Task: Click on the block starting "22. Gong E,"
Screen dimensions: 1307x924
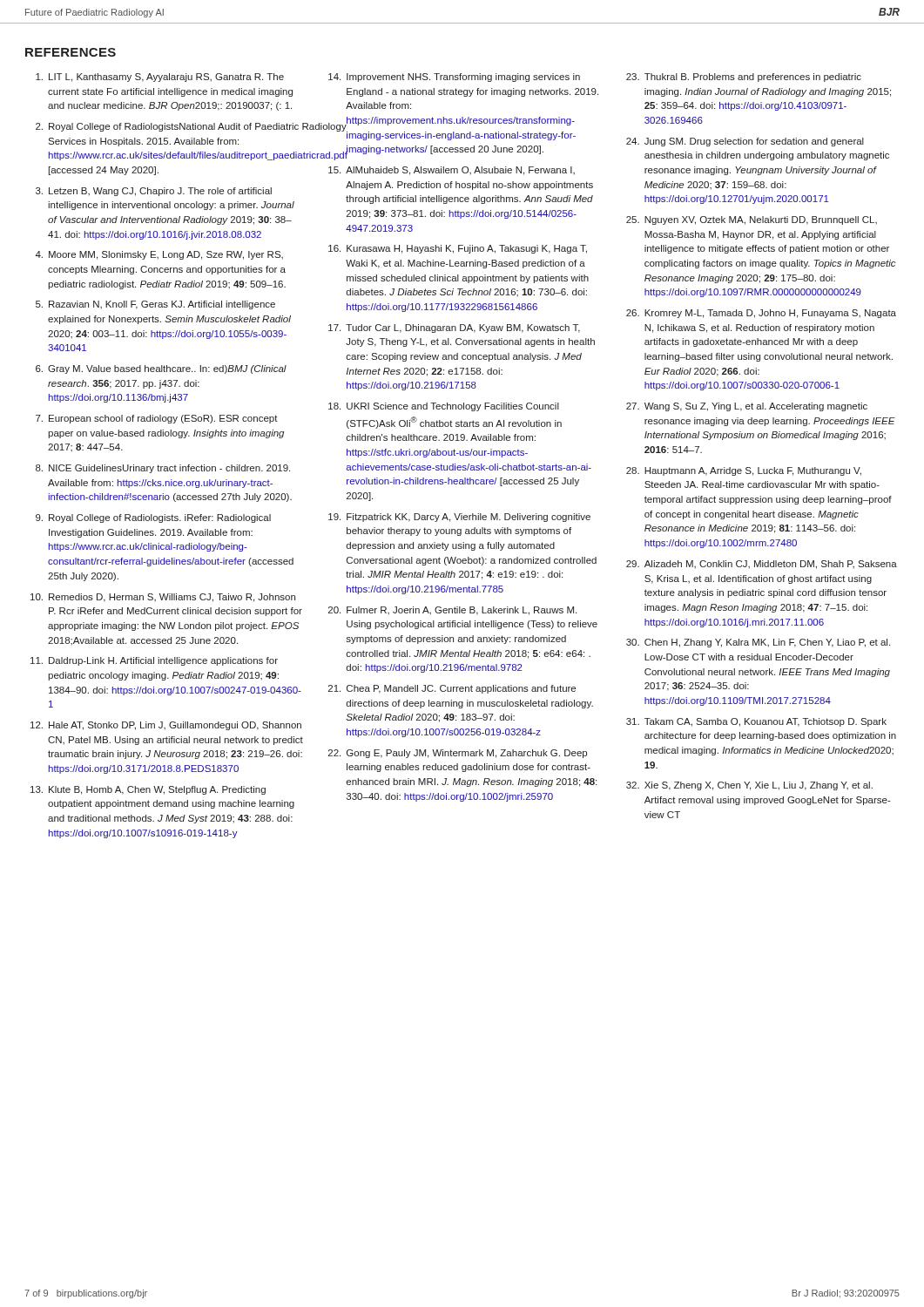Action: pyautogui.click(x=462, y=775)
